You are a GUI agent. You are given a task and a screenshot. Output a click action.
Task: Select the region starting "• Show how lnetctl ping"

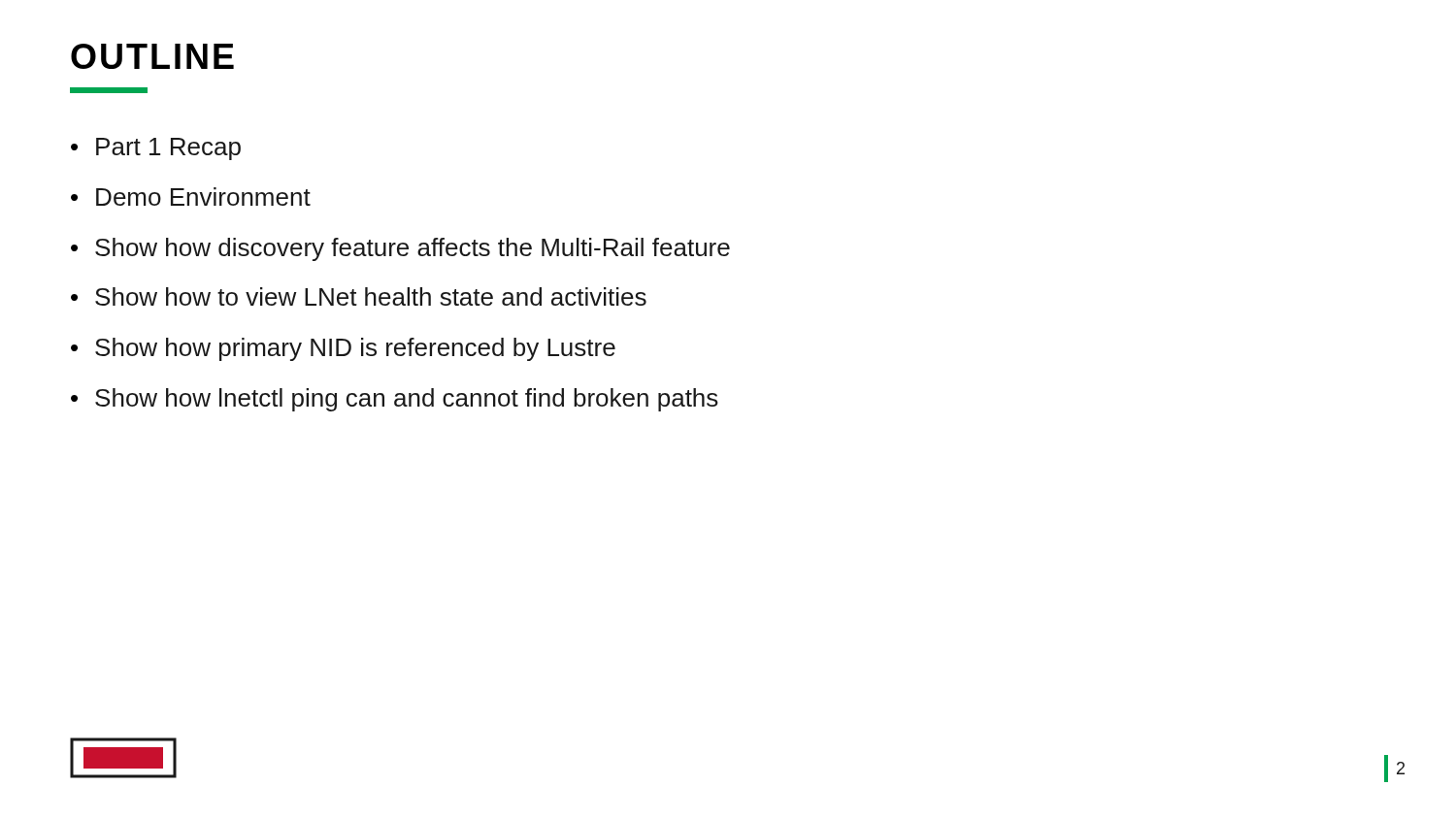click(394, 399)
